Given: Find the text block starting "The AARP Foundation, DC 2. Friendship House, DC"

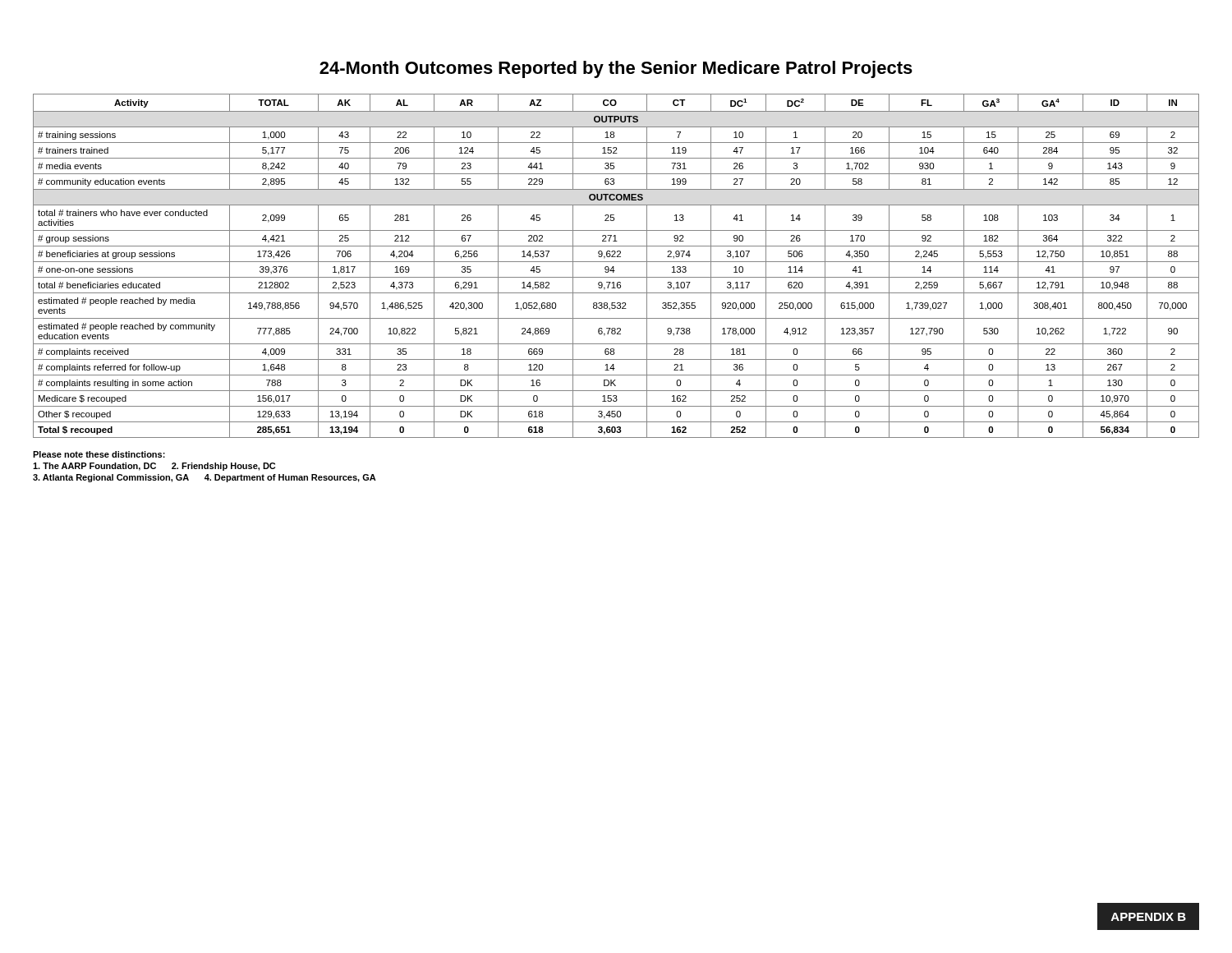Looking at the screenshot, I should tap(154, 467).
